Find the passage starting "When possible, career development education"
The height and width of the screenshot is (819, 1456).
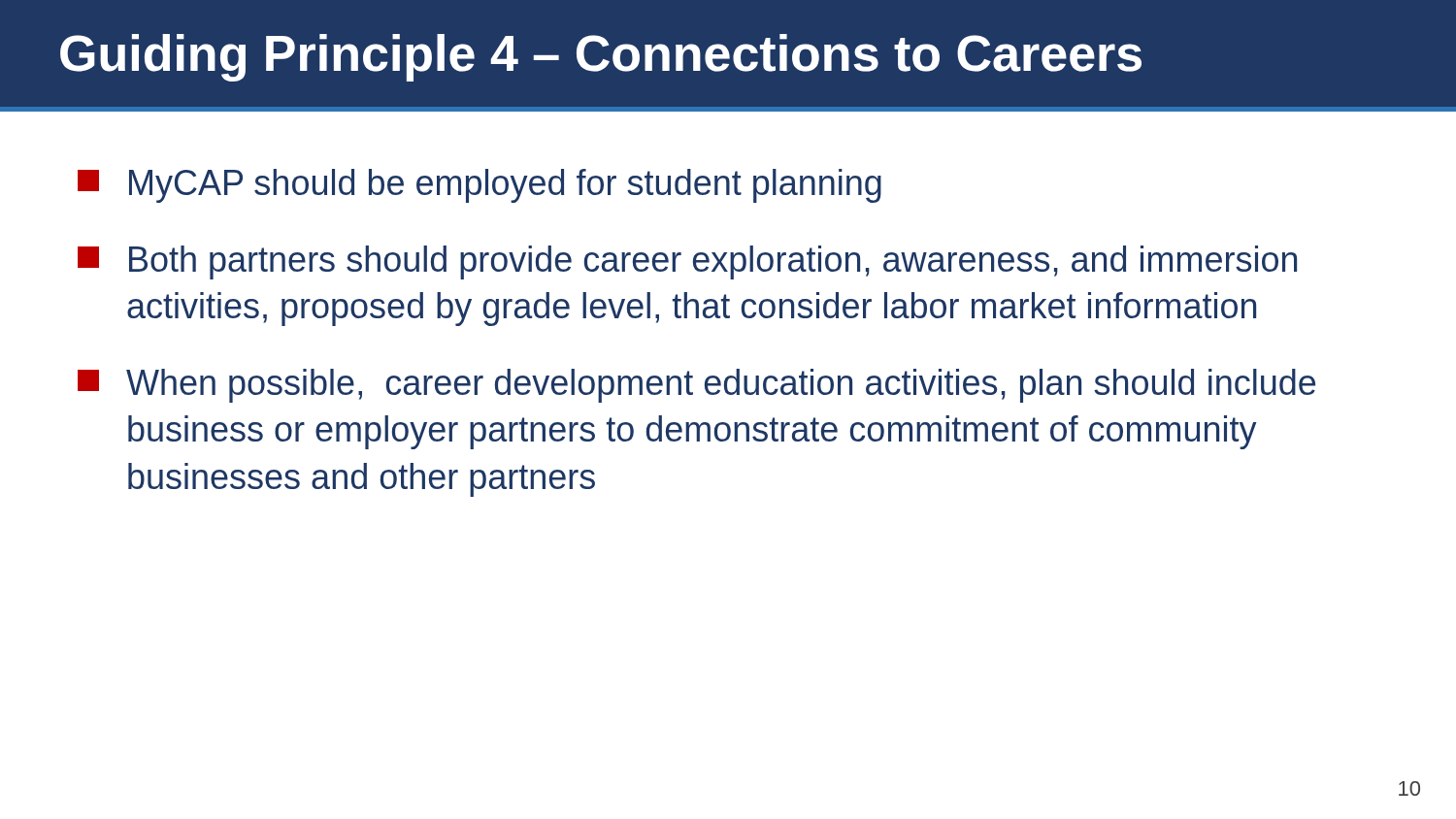(728, 431)
